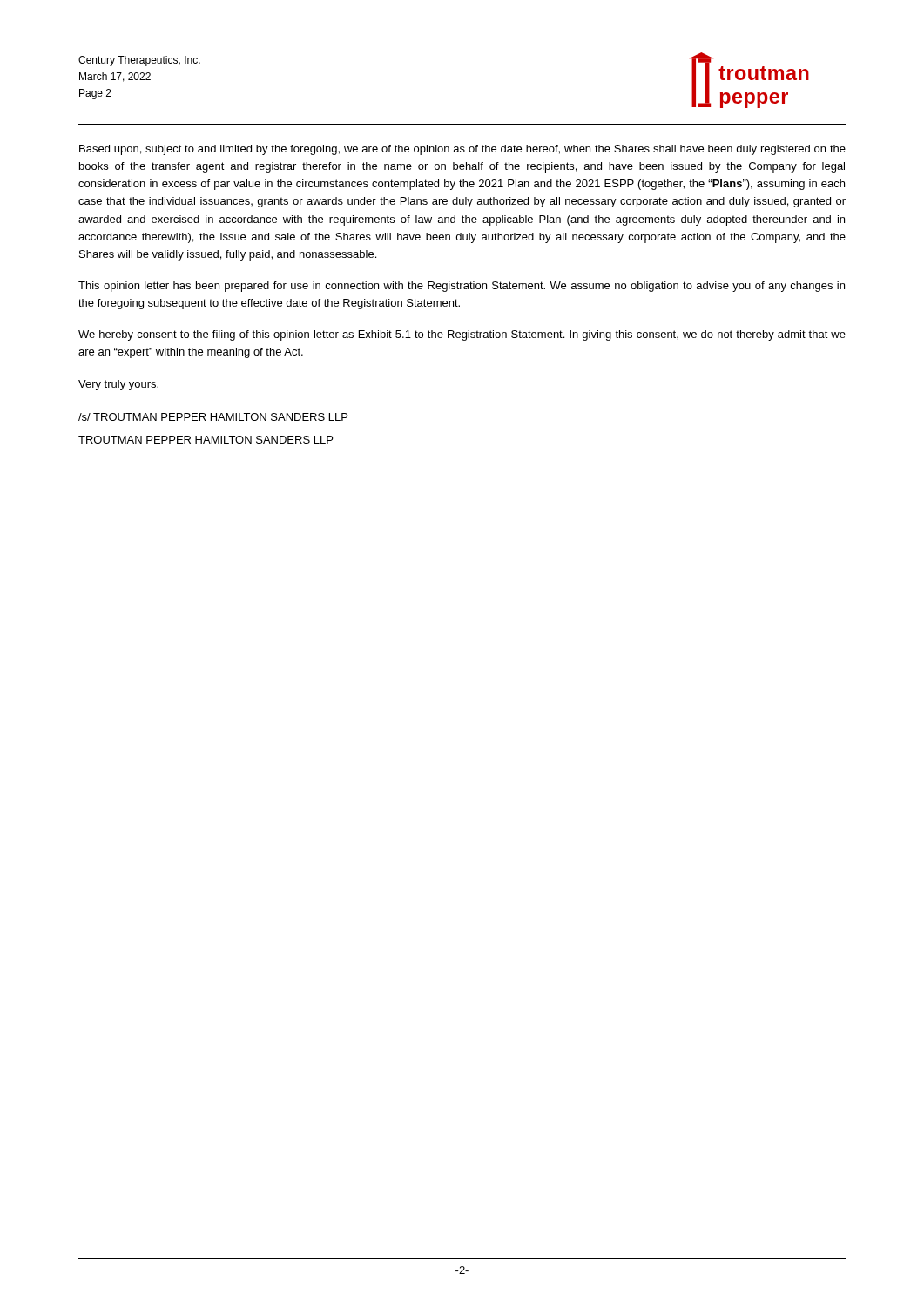Viewport: 924px width, 1307px height.
Task: Click on the text block that says "Based upon, subject to and limited by"
Action: click(462, 201)
